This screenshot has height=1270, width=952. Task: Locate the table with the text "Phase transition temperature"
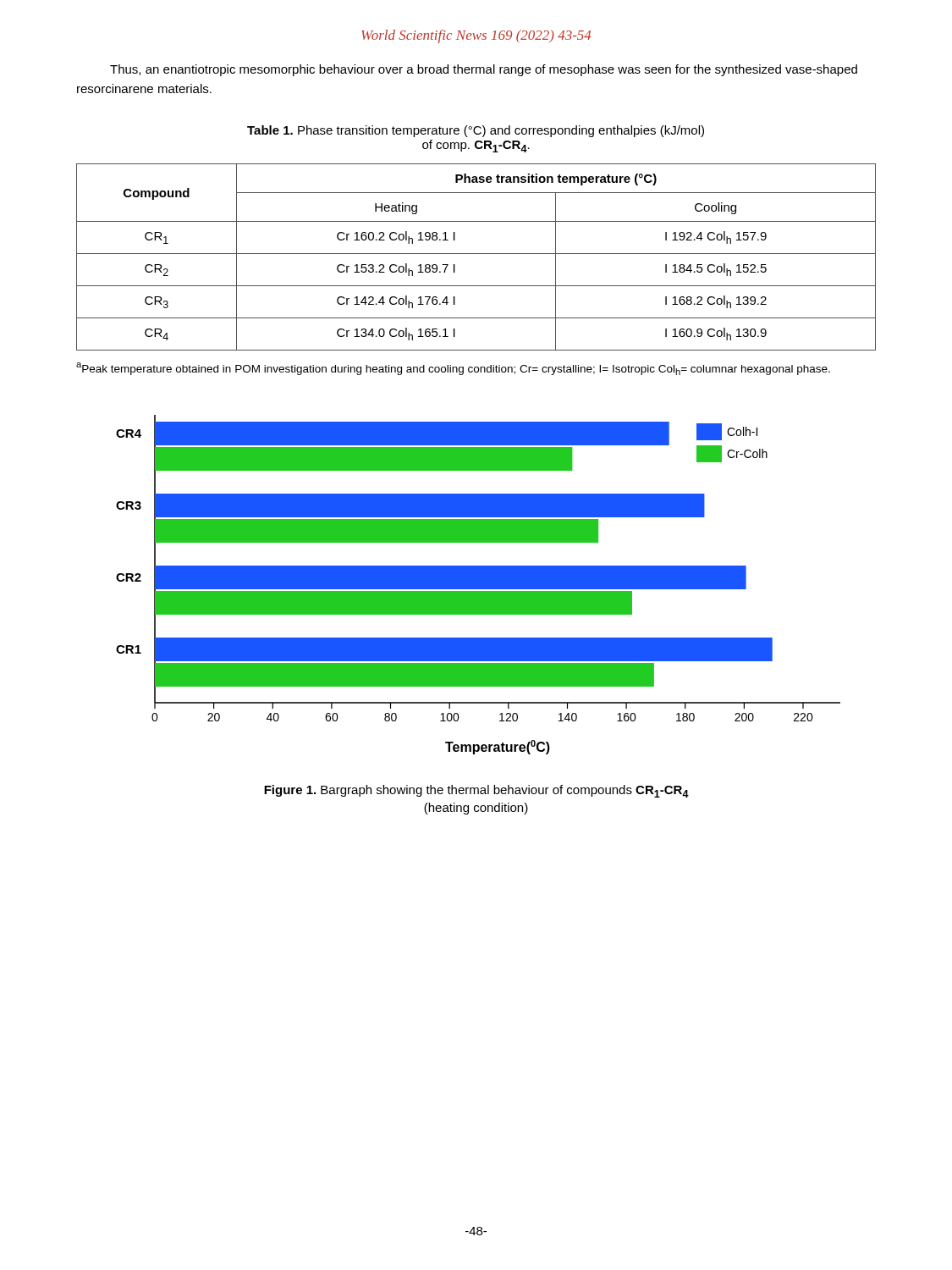[x=476, y=257]
